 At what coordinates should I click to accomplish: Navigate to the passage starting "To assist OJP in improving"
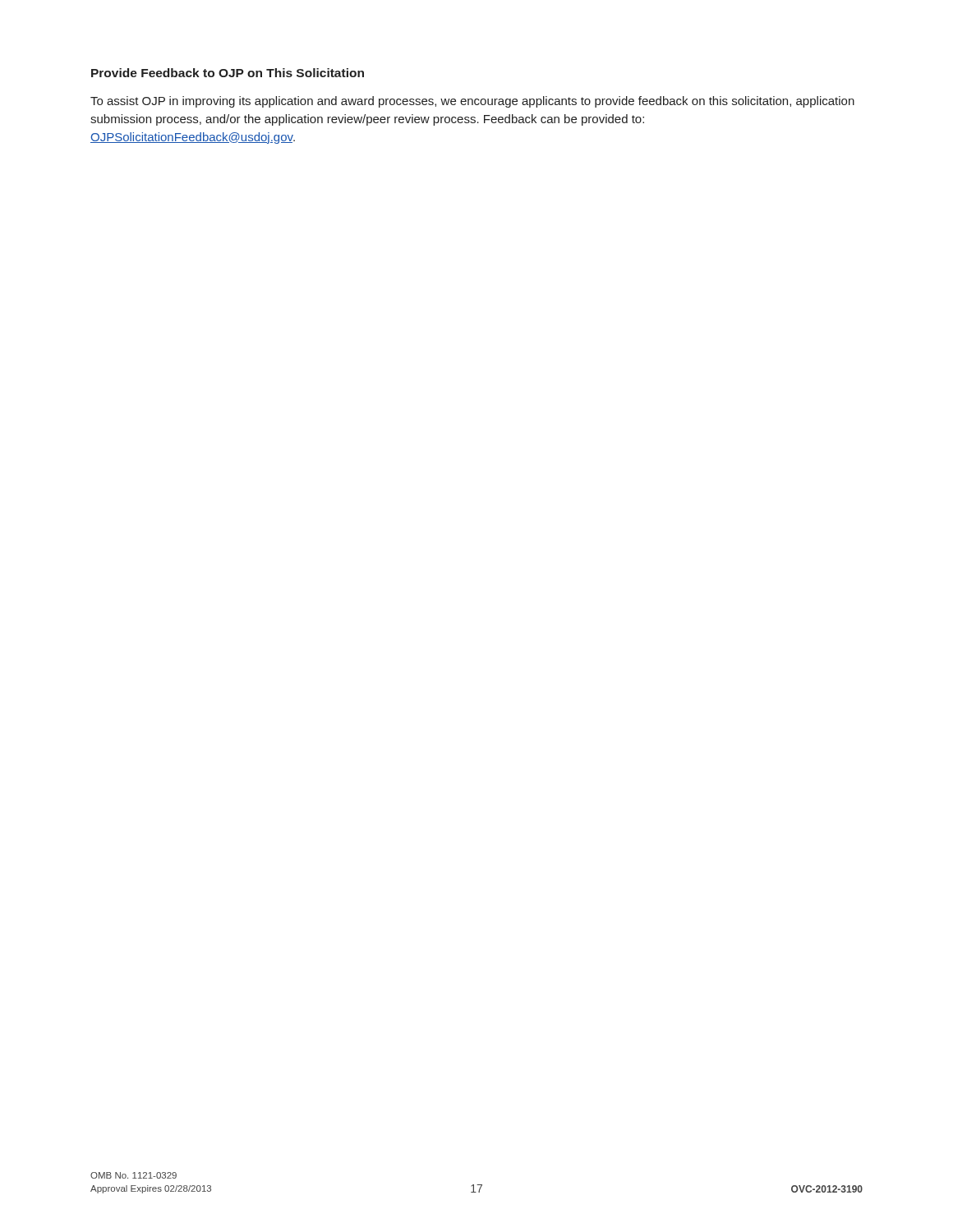pyautogui.click(x=472, y=118)
